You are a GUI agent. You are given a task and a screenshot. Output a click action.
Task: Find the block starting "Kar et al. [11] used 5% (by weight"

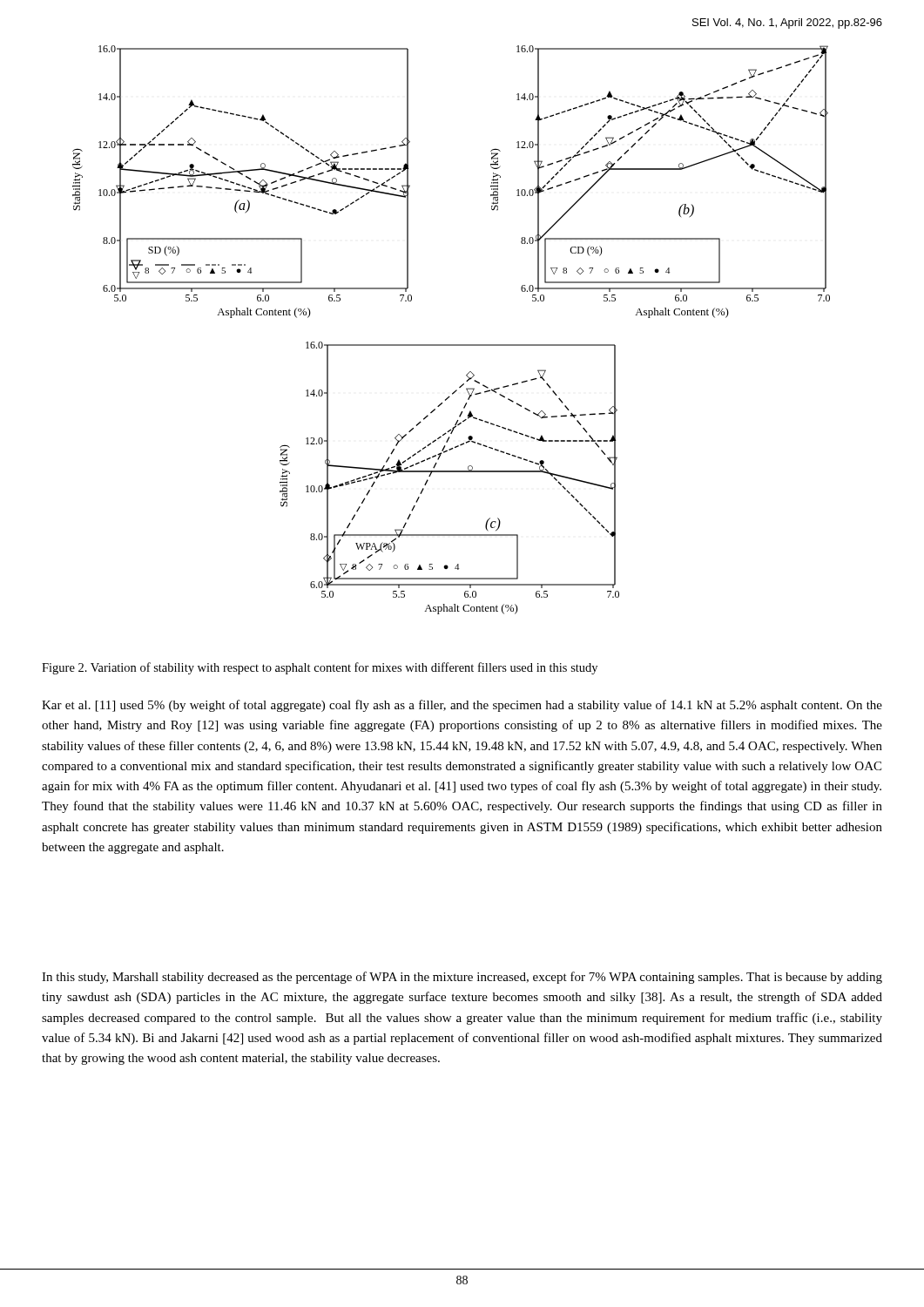[462, 776]
